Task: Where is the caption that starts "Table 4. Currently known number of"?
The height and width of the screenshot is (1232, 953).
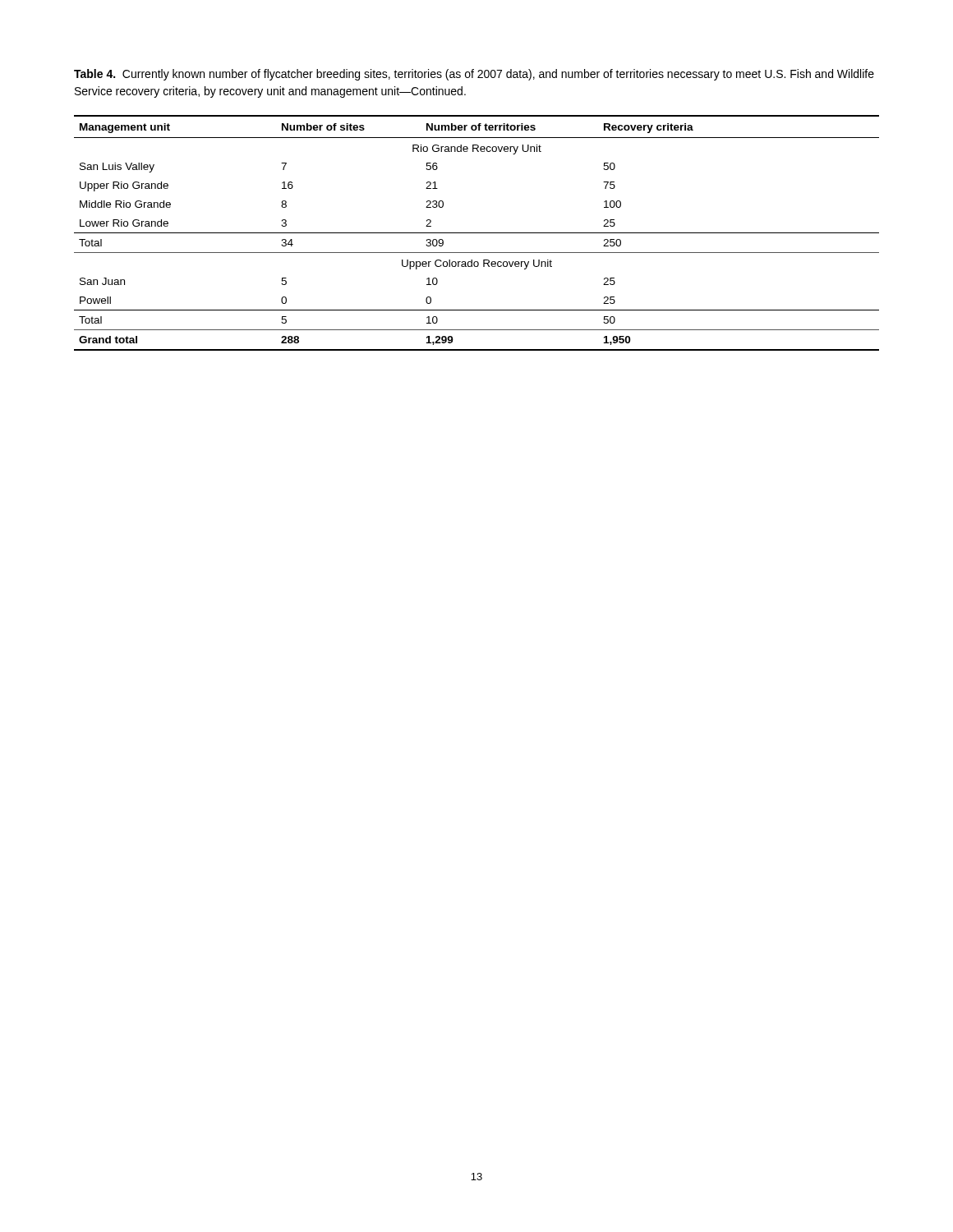Action: [x=474, y=83]
